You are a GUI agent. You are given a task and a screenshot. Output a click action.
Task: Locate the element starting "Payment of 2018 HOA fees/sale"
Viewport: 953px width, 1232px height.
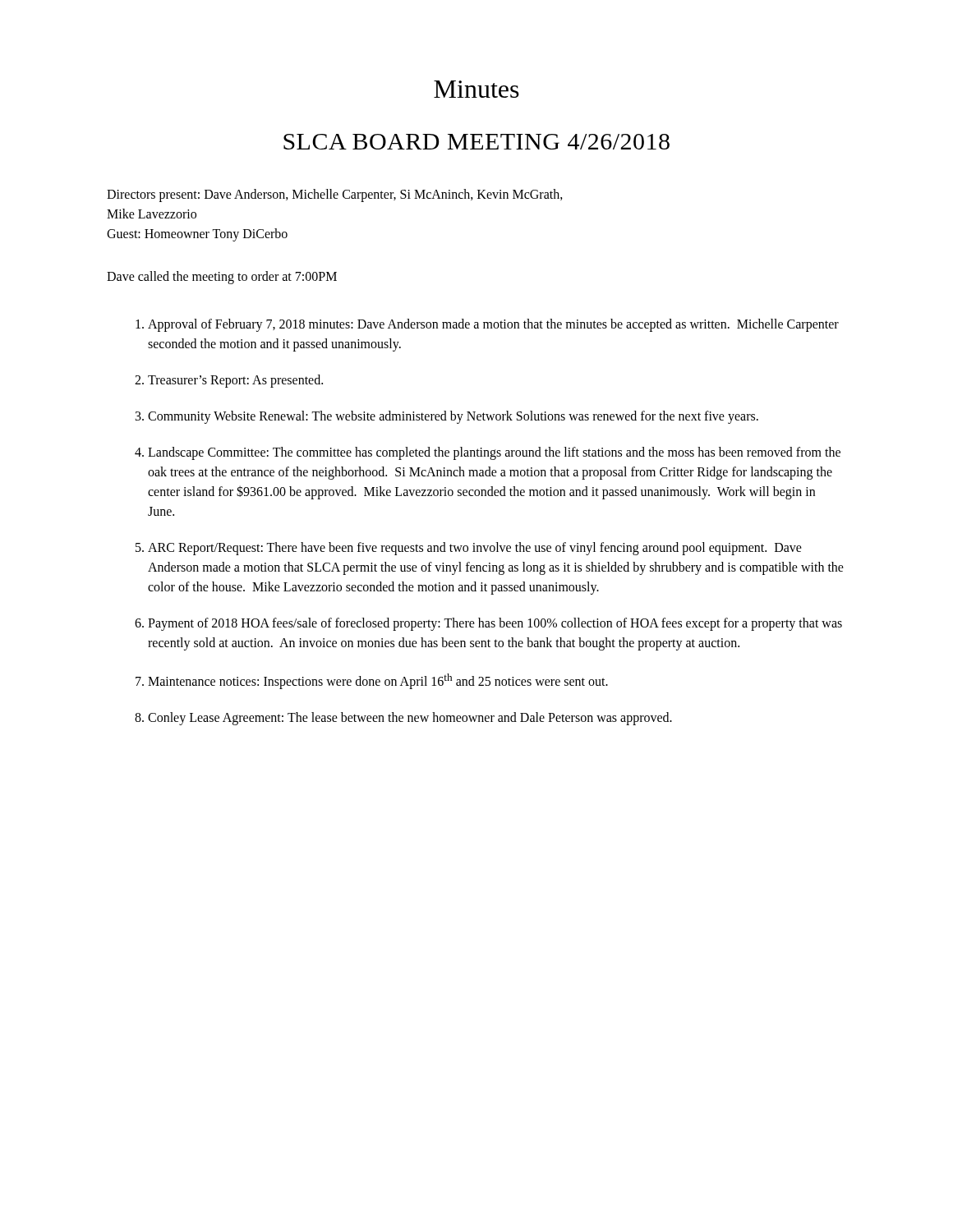click(x=495, y=633)
